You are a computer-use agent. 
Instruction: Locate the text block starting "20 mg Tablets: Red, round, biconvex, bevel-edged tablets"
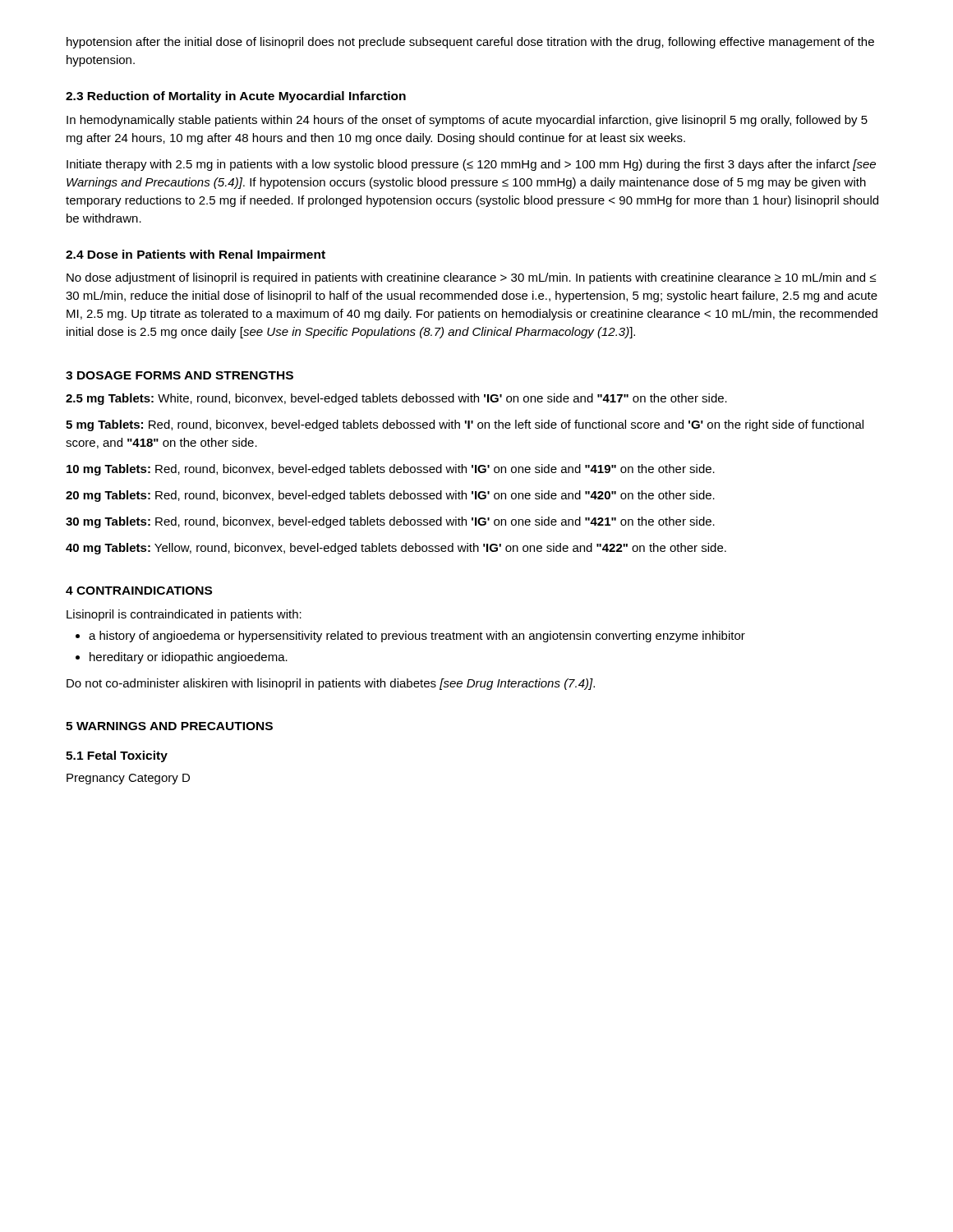391,495
